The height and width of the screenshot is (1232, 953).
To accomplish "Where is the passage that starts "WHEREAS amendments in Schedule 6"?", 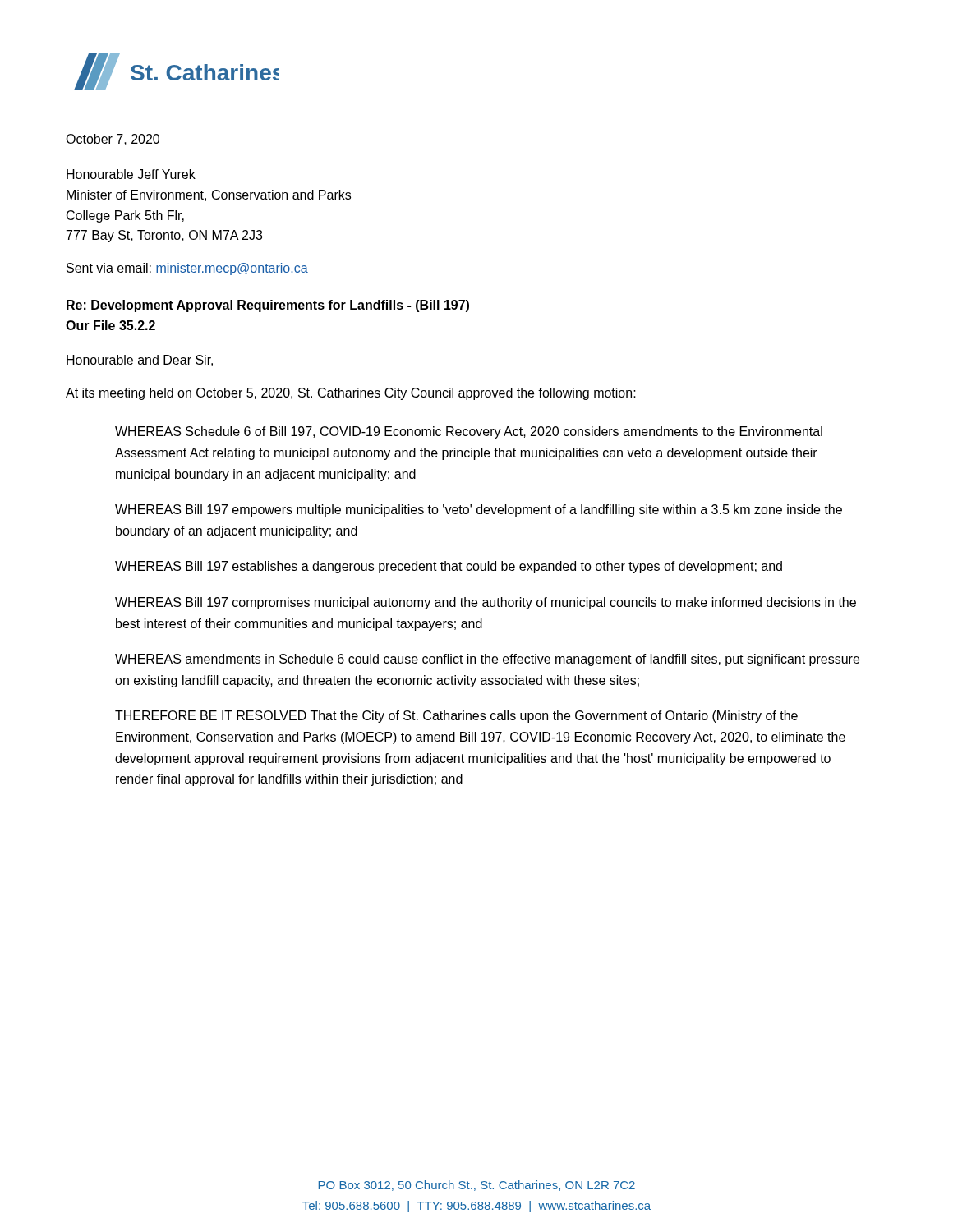I will [488, 670].
